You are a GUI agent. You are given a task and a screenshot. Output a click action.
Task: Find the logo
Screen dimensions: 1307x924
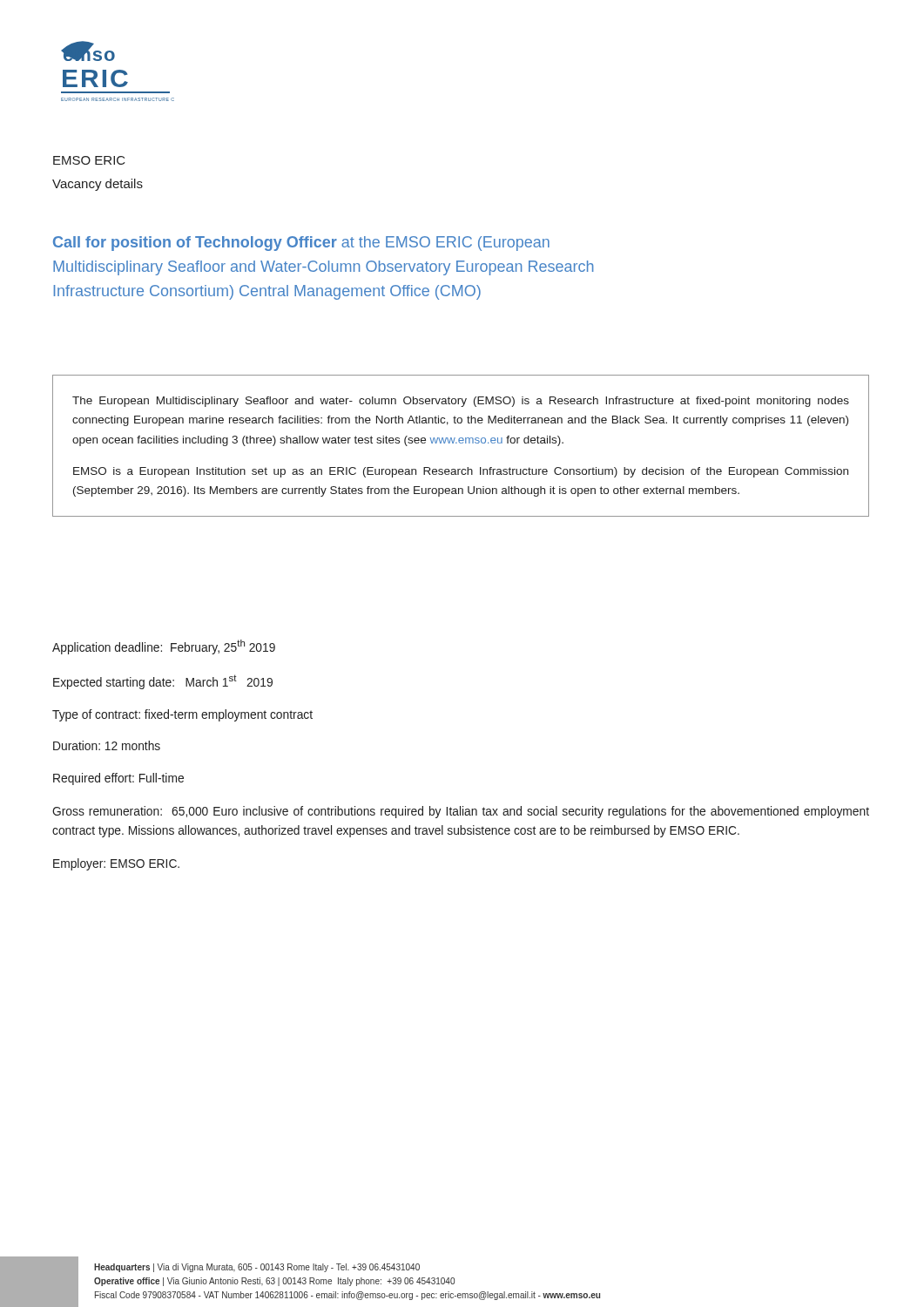pyautogui.click(x=113, y=80)
